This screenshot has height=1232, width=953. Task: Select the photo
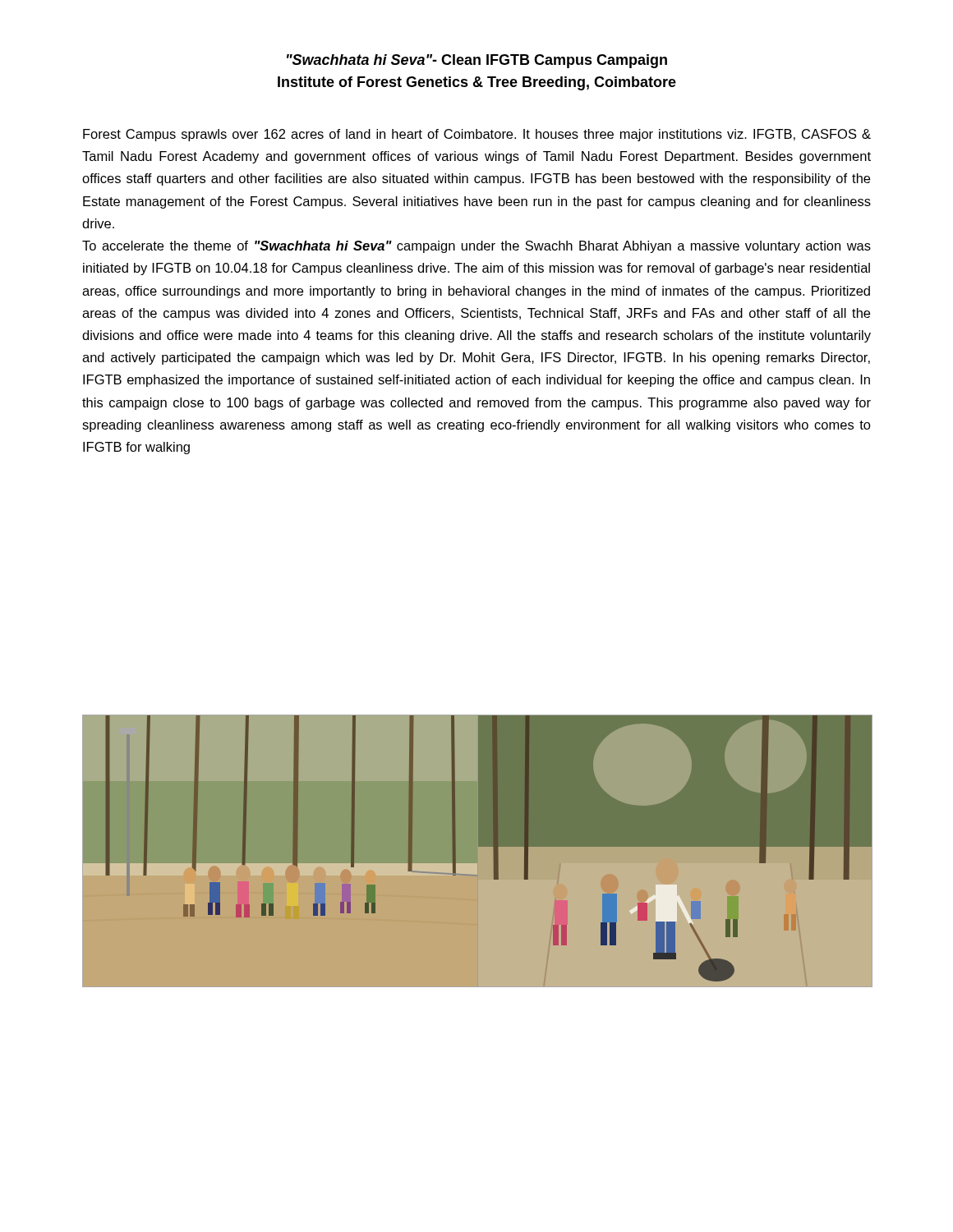(477, 851)
